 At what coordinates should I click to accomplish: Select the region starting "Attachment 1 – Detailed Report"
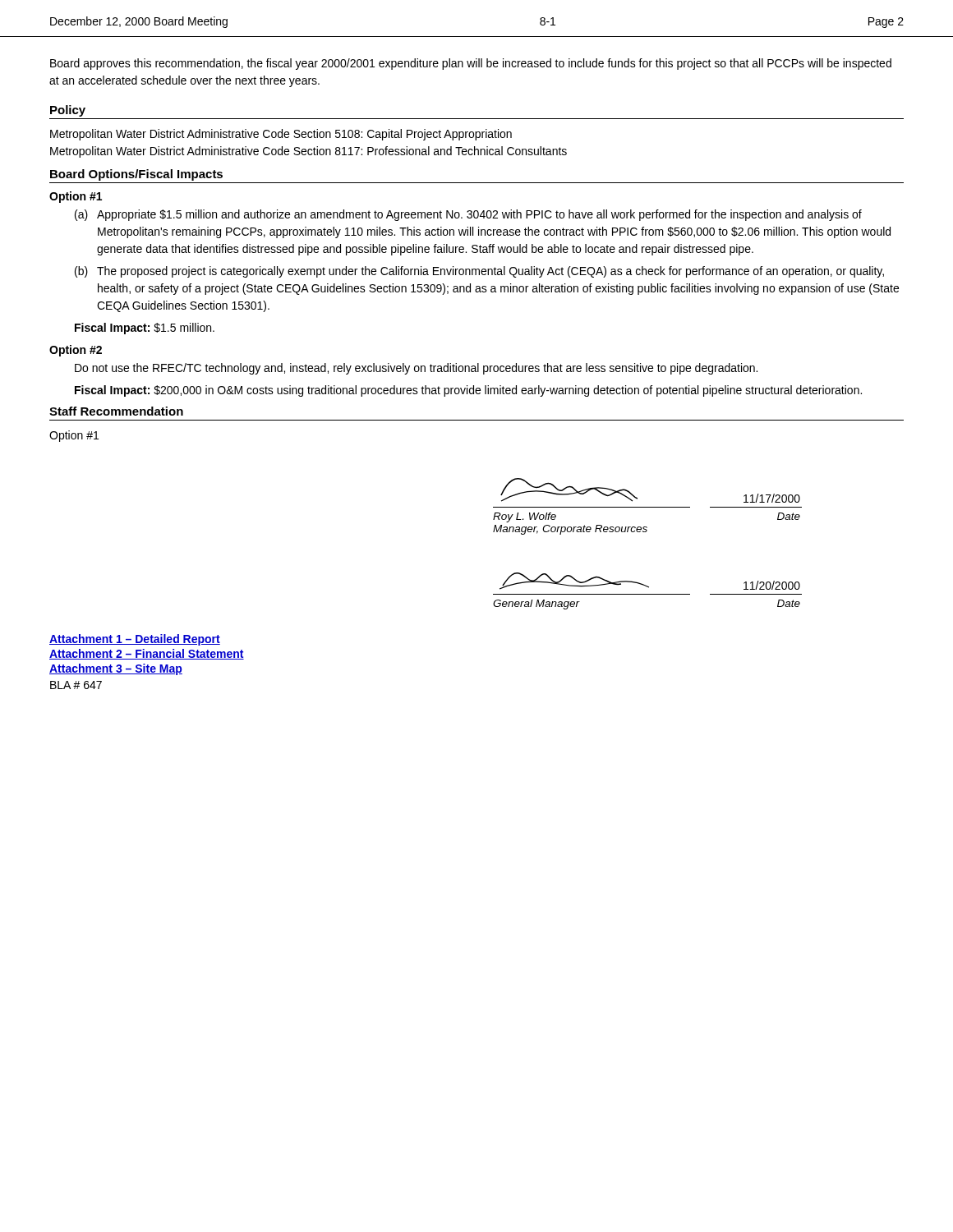[x=135, y=640]
